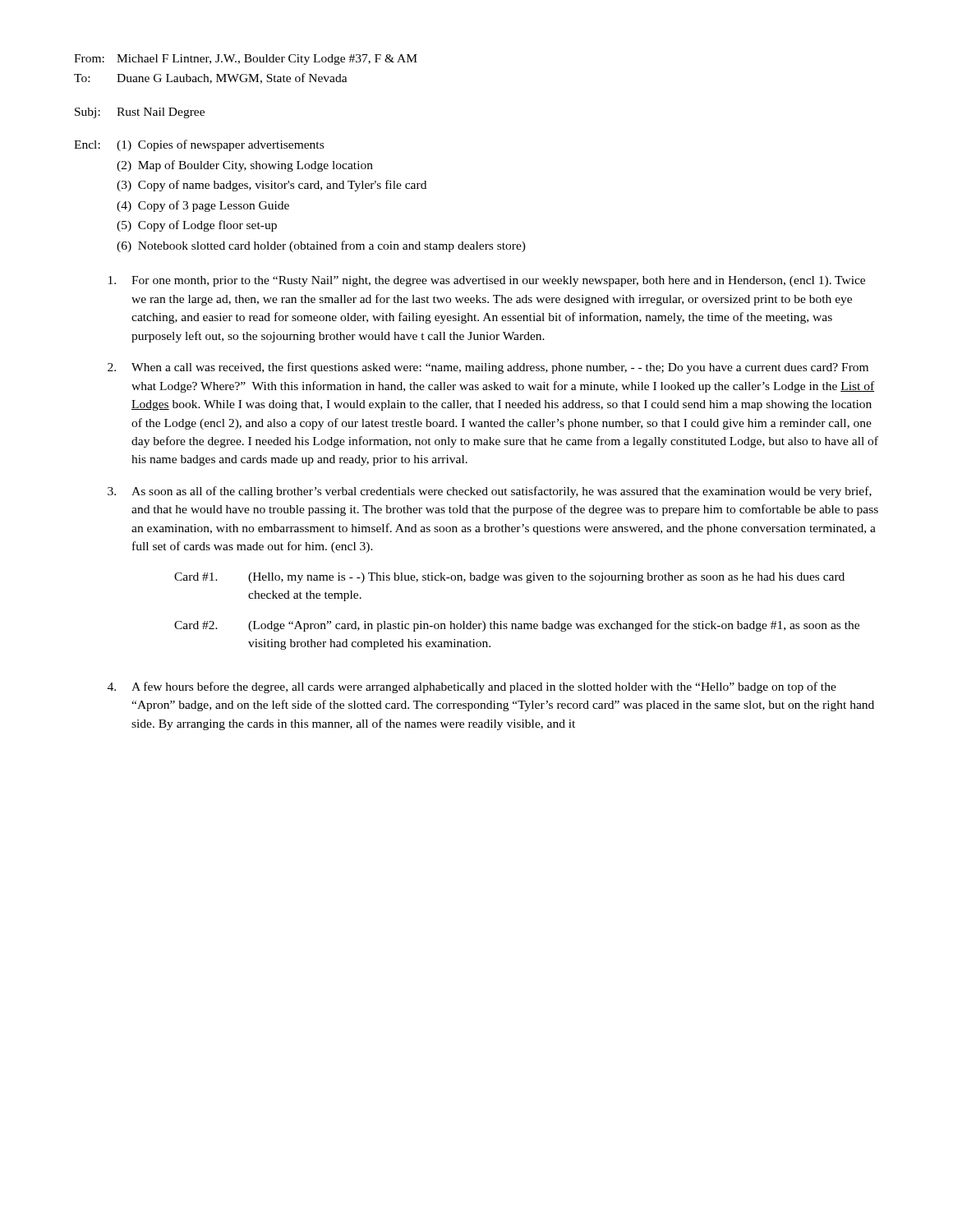Point to the text starting "(2) Map of Boulder"

pyautogui.click(x=245, y=165)
